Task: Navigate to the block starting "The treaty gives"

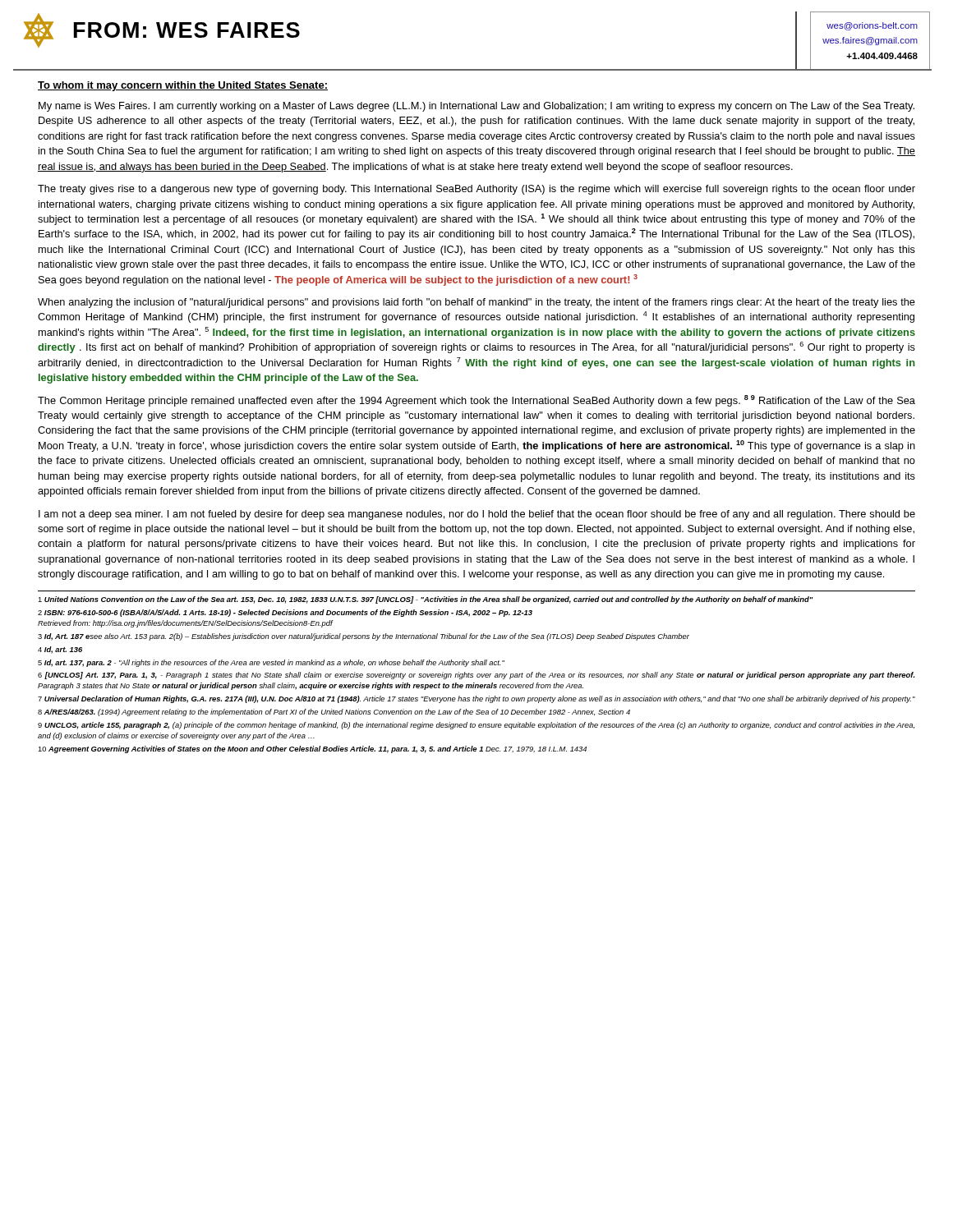Action: point(476,234)
